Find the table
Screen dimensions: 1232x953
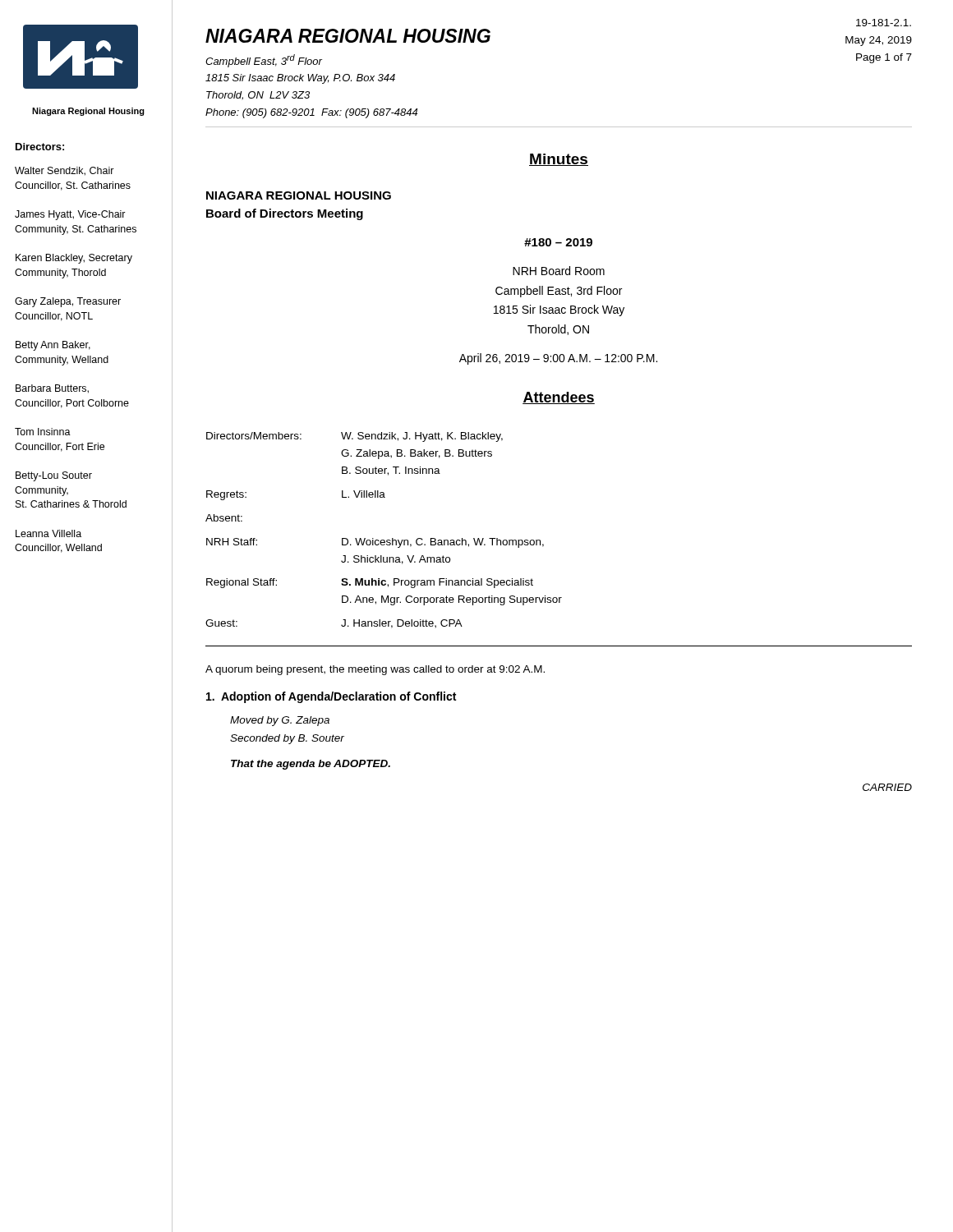(559, 536)
